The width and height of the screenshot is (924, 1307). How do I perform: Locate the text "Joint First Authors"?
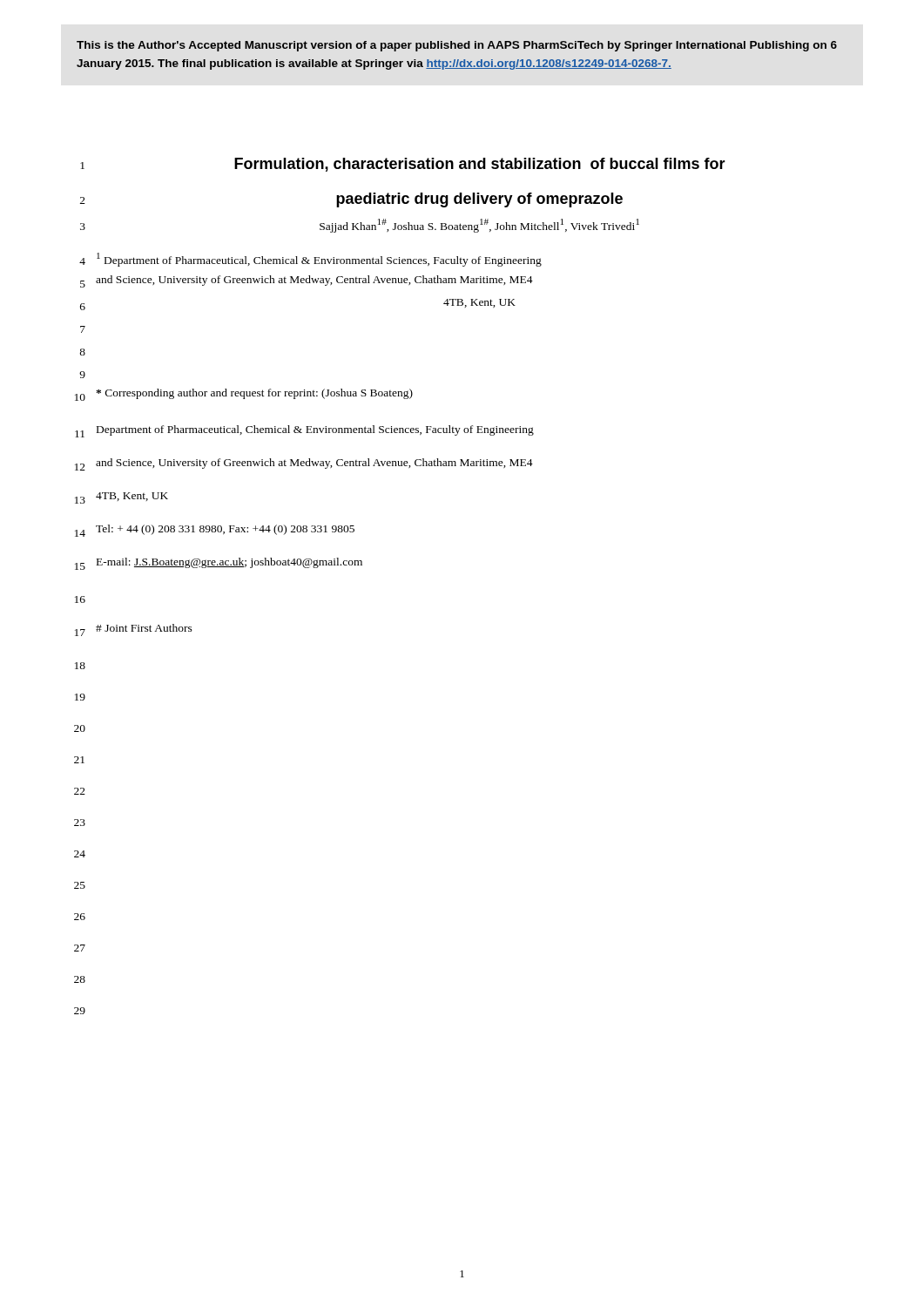click(x=144, y=628)
